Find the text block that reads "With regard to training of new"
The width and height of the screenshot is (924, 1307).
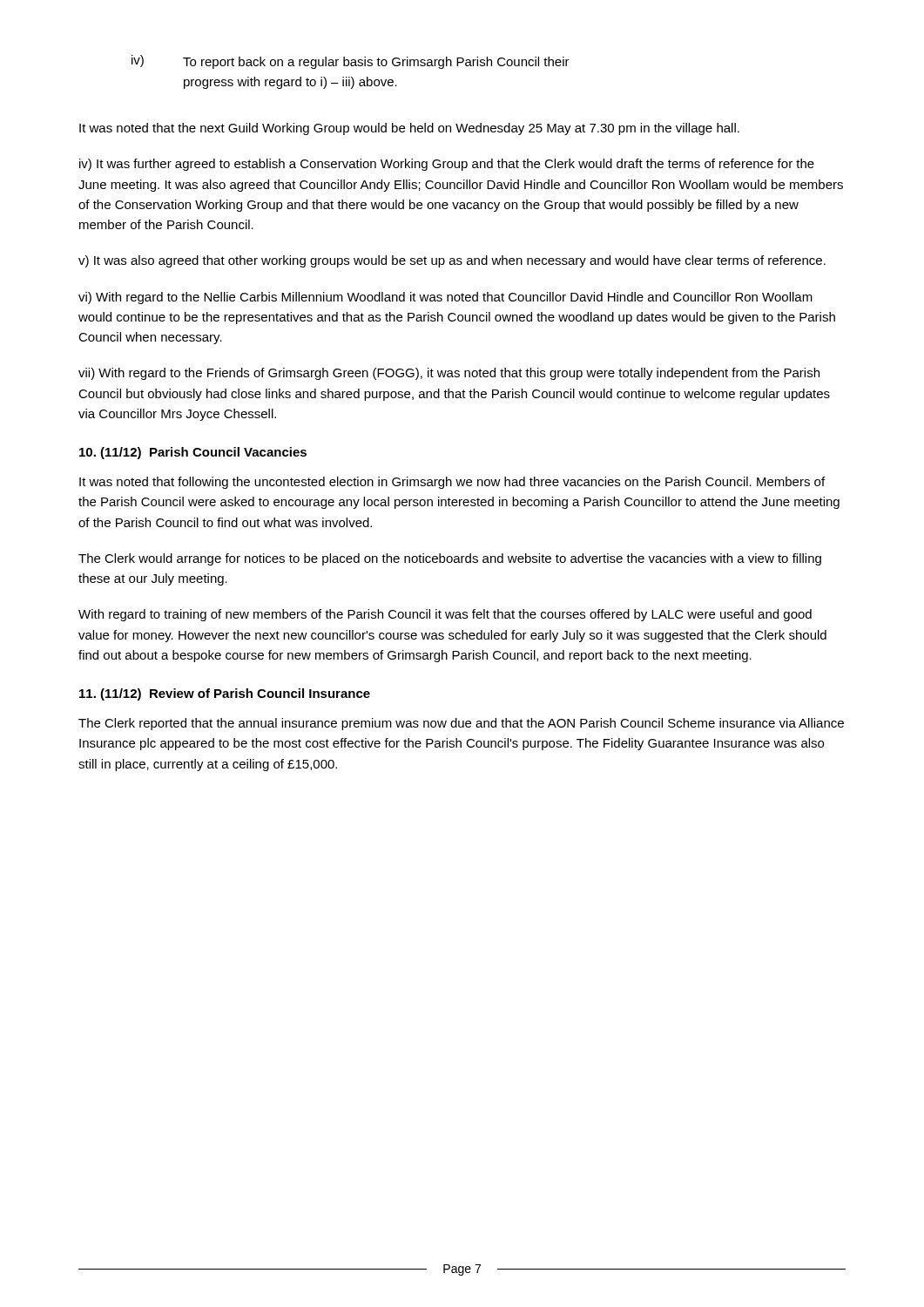[x=453, y=634]
